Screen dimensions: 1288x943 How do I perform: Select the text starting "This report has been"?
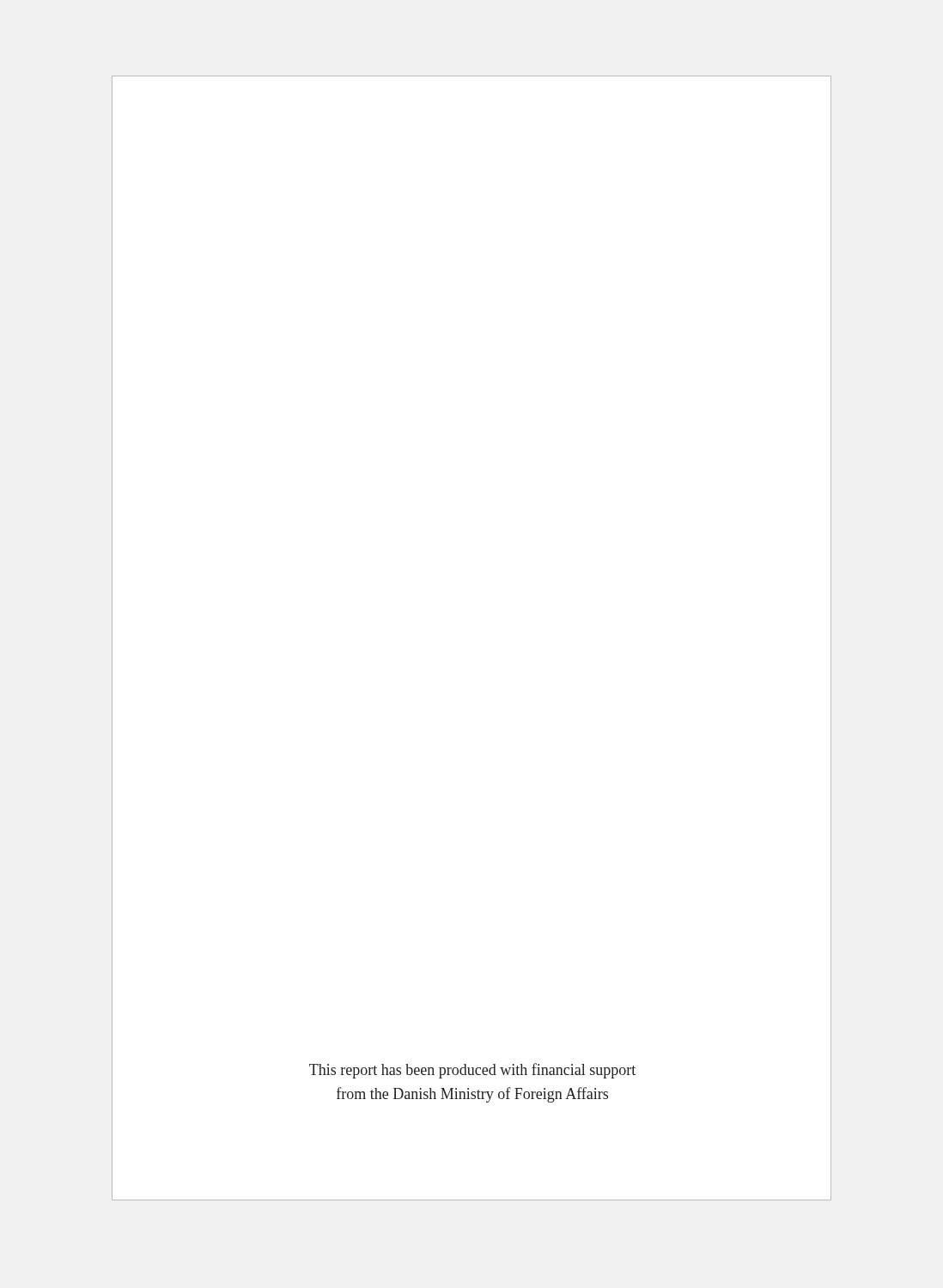(x=472, y=1082)
